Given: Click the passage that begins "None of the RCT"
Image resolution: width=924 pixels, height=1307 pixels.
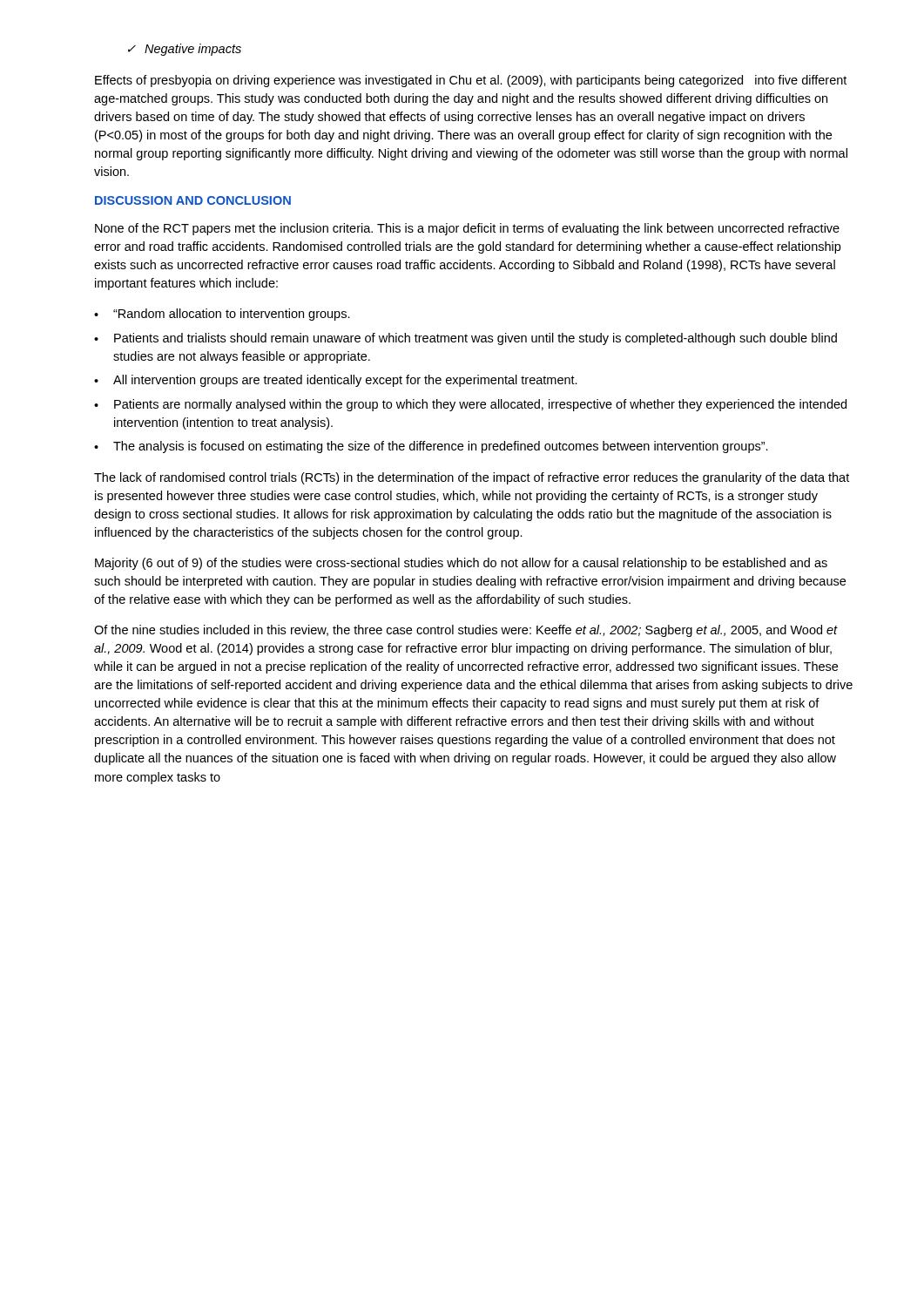Looking at the screenshot, I should (474, 256).
